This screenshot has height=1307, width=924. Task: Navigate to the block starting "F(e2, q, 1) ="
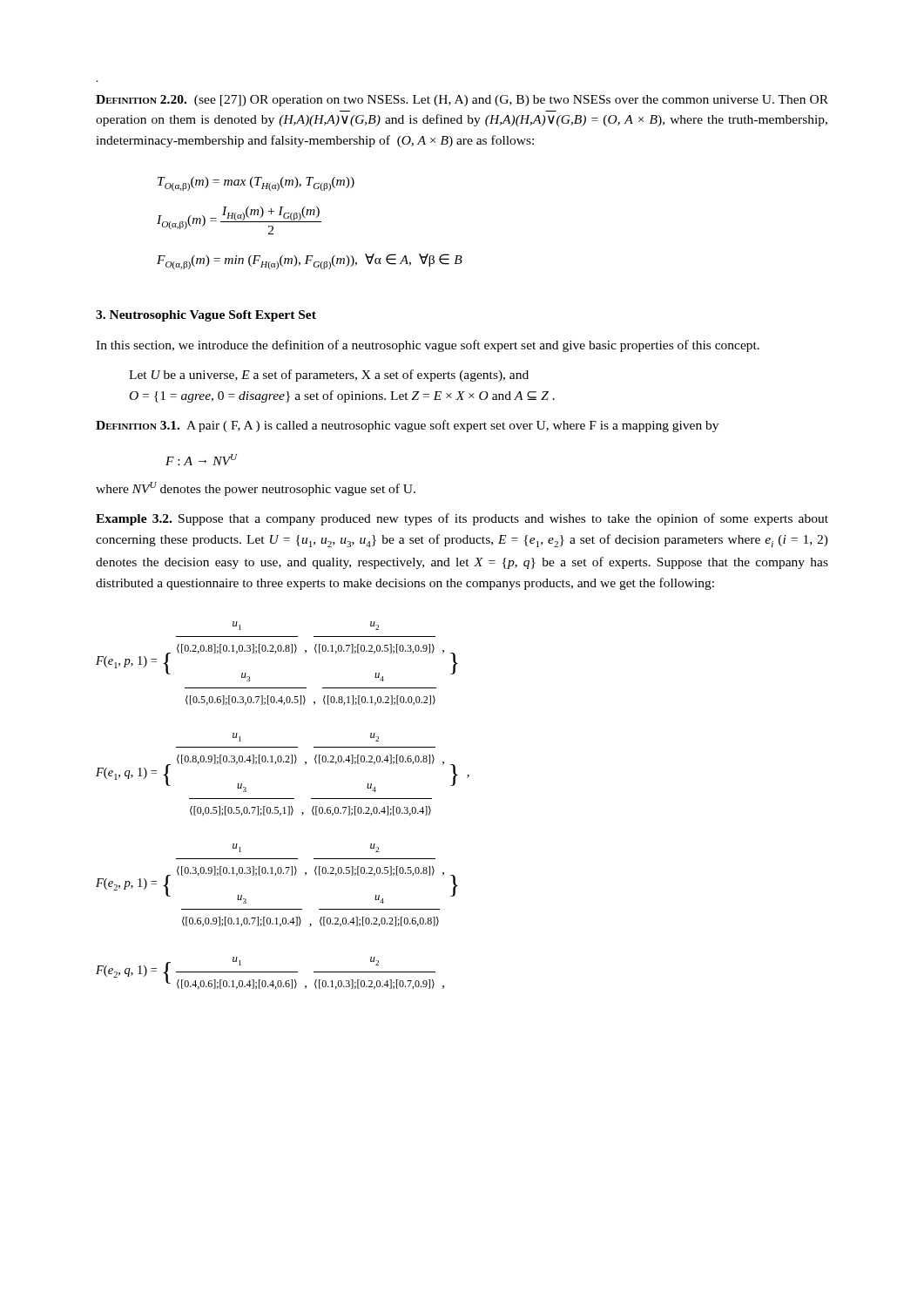[x=270, y=973]
